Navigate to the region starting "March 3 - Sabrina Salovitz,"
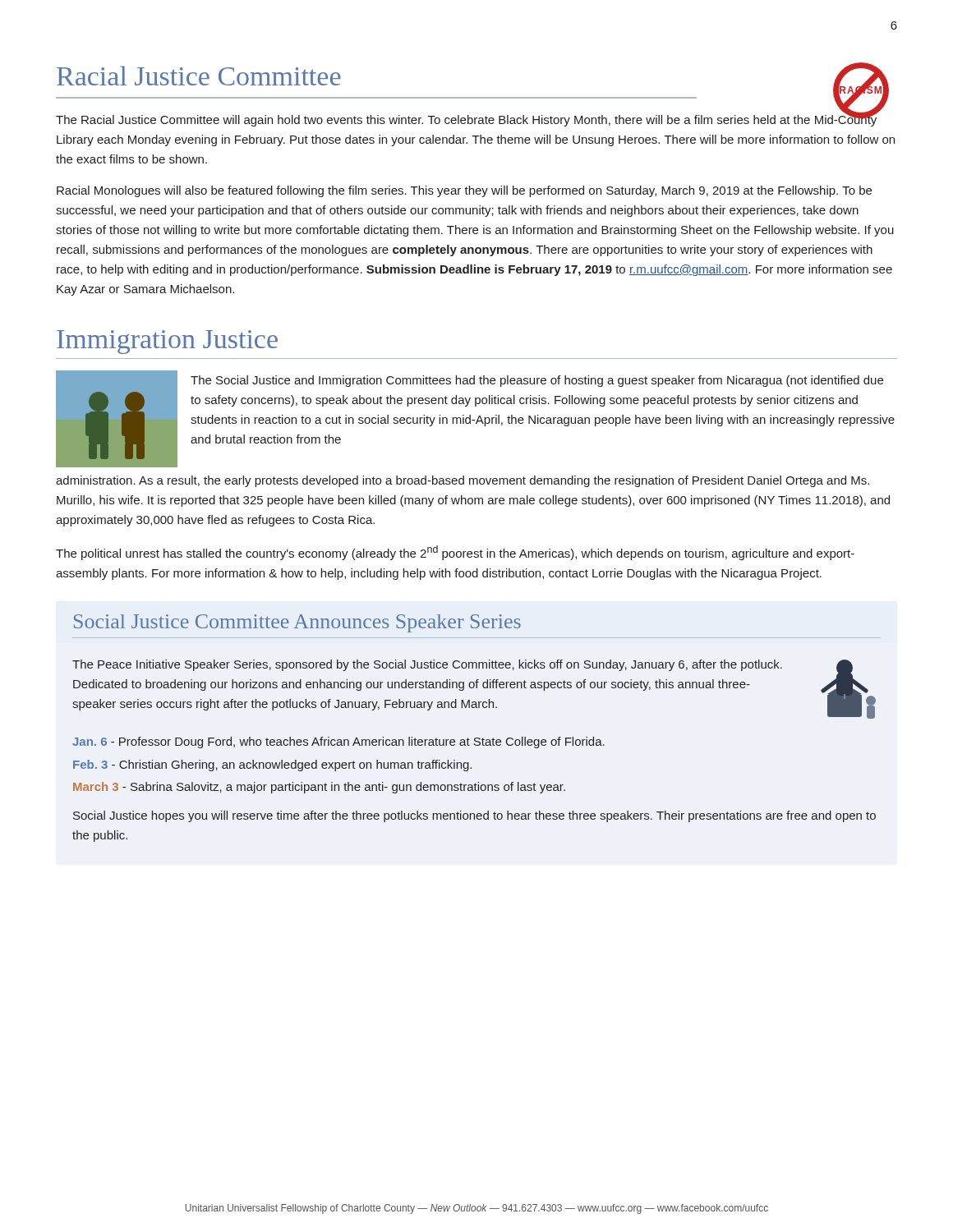Screen dimensions: 1232x953 pos(319,786)
